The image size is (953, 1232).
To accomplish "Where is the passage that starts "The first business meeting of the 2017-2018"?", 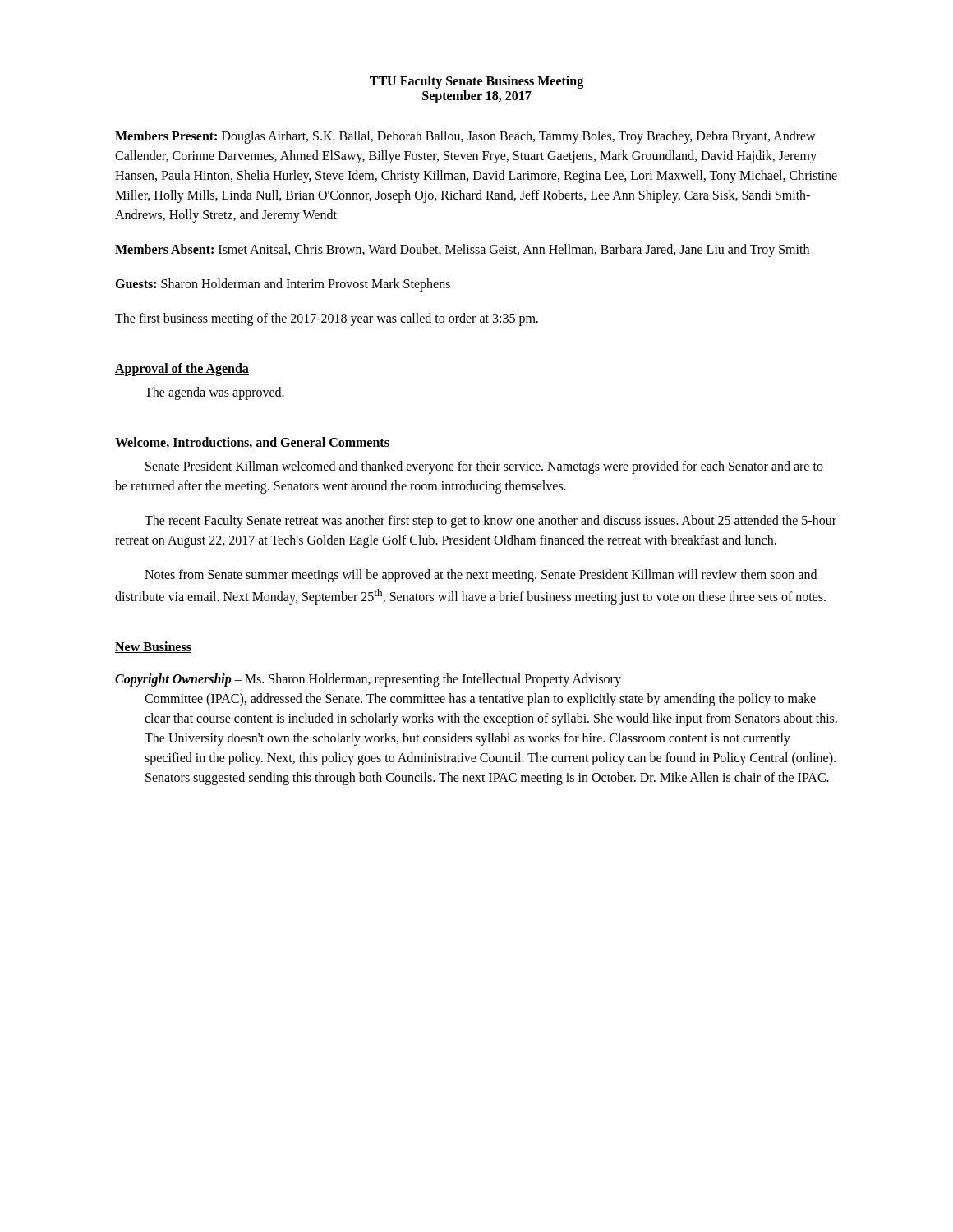I will click(327, 318).
